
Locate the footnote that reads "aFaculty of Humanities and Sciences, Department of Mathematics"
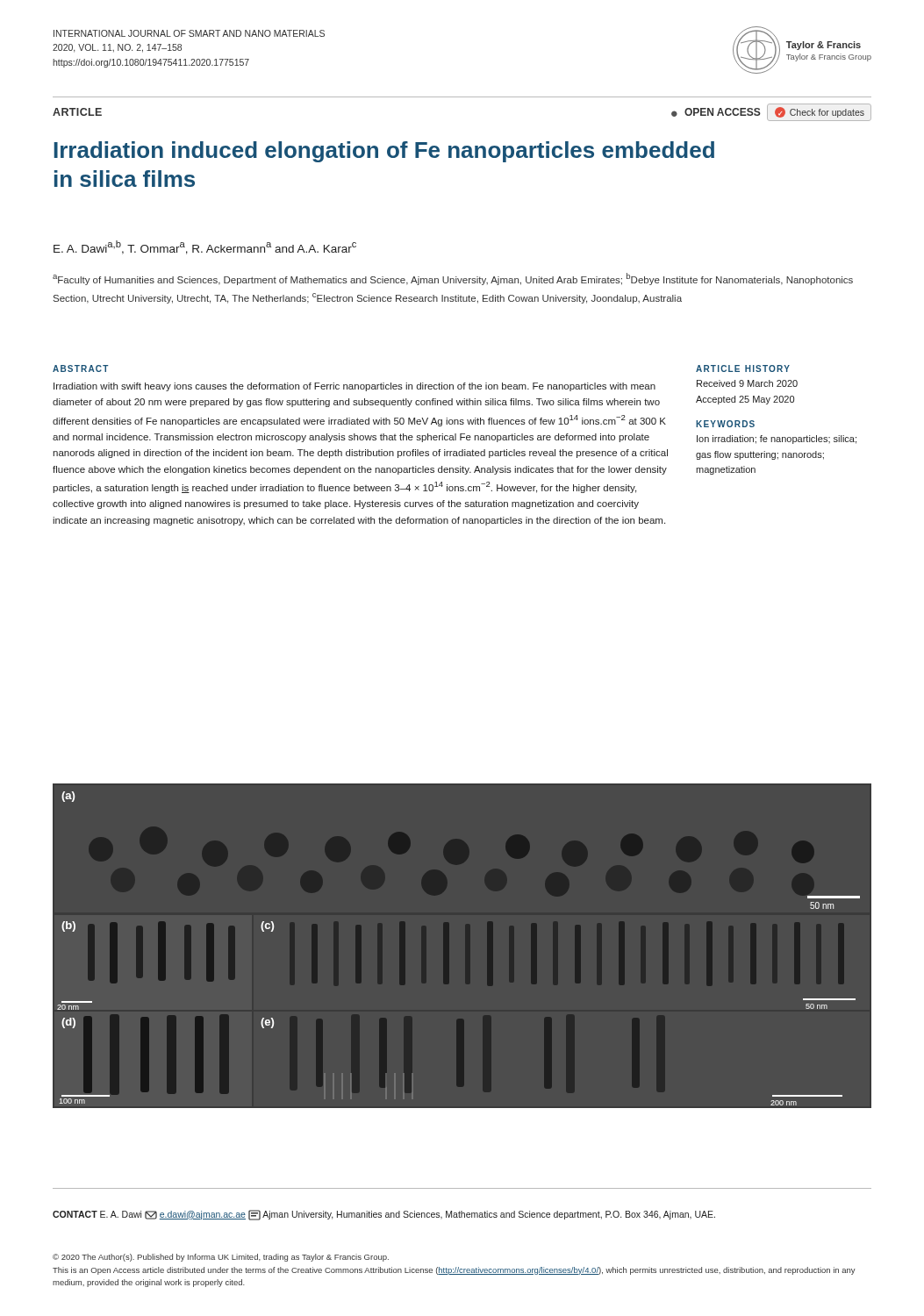[x=462, y=288]
